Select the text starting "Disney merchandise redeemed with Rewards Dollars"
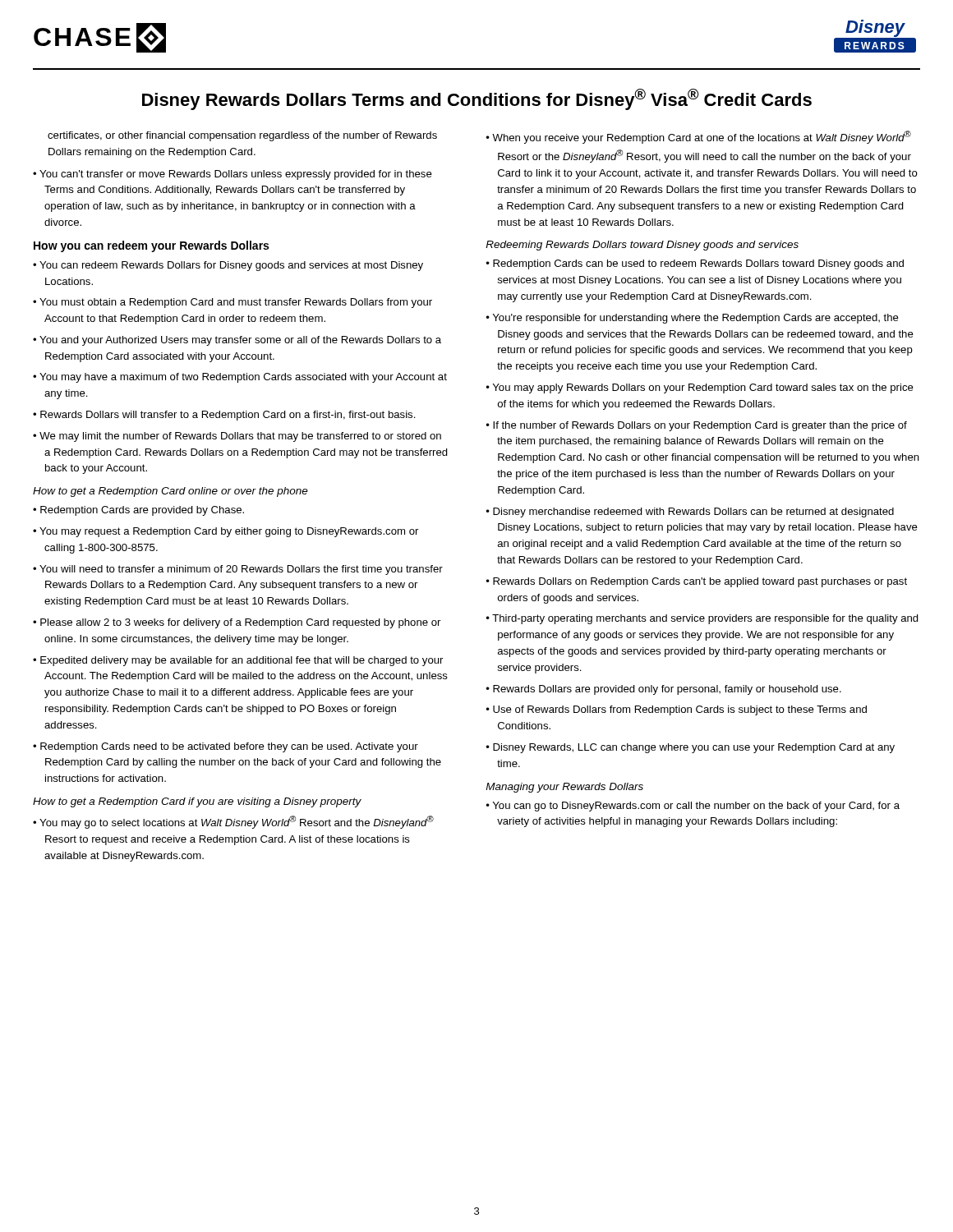953x1232 pixels. coord(705,535)
